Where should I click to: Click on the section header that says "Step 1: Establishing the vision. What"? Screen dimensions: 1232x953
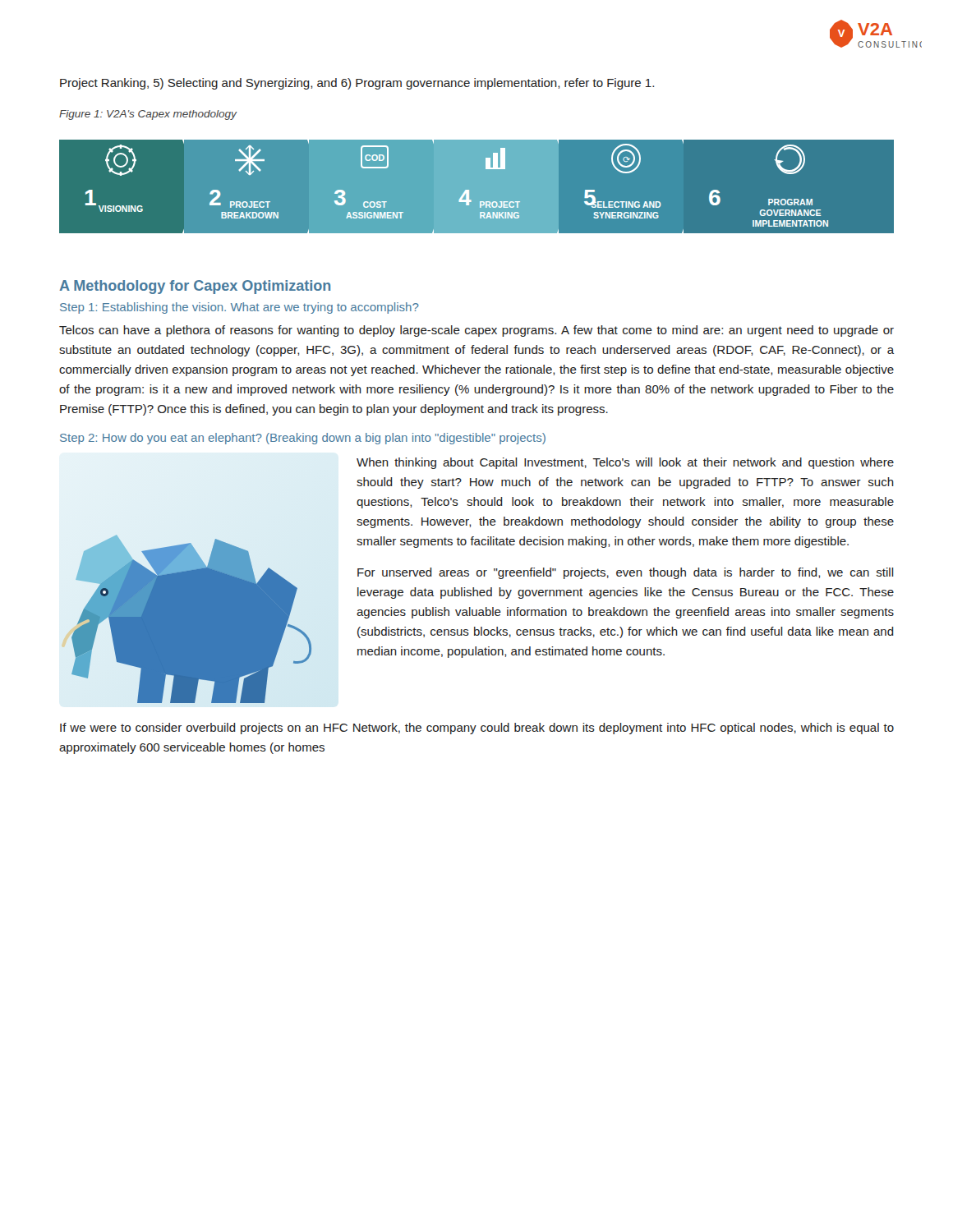tap(239, 306)
